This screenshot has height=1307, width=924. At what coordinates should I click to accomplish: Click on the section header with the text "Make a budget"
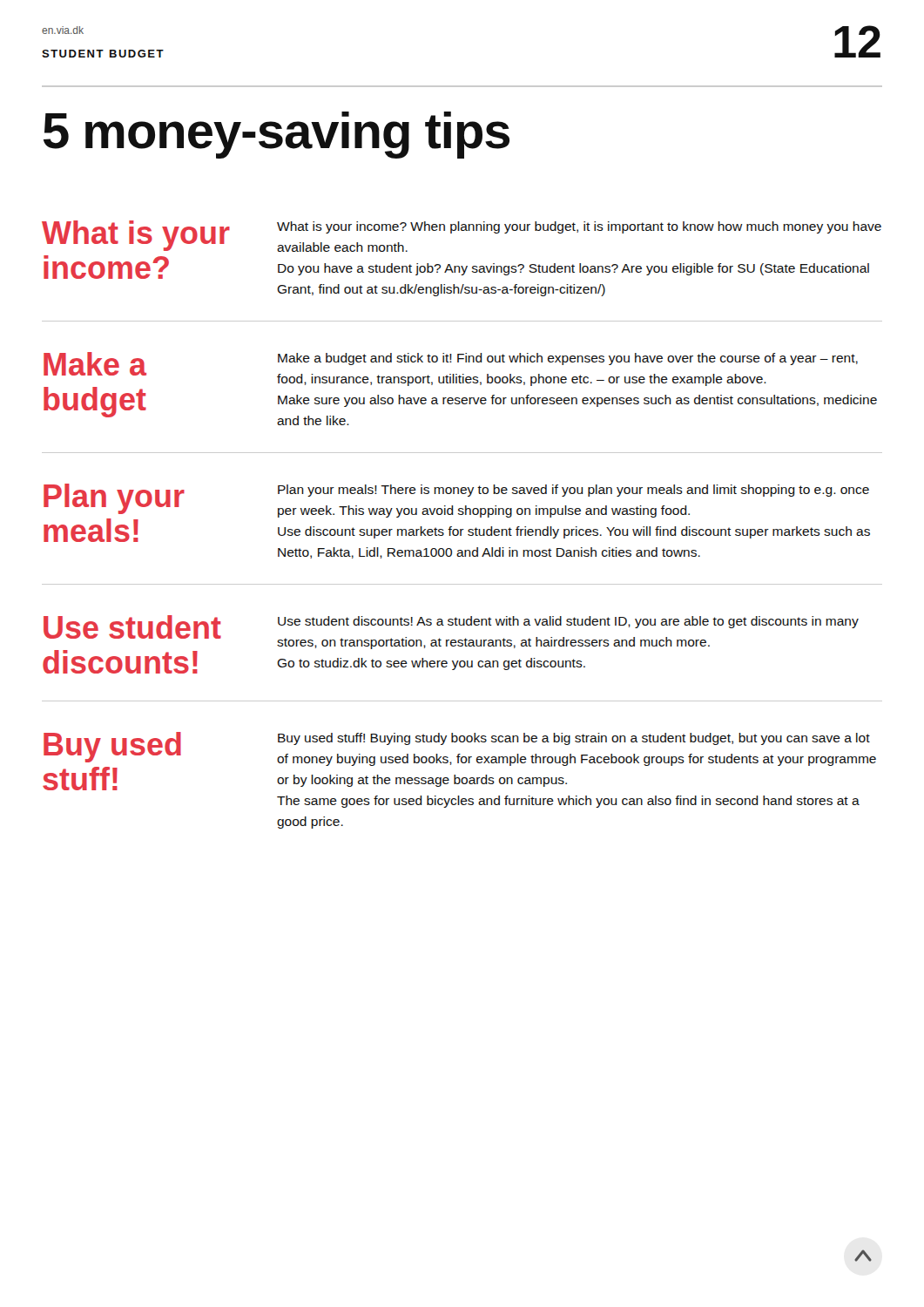coord(94,382)
